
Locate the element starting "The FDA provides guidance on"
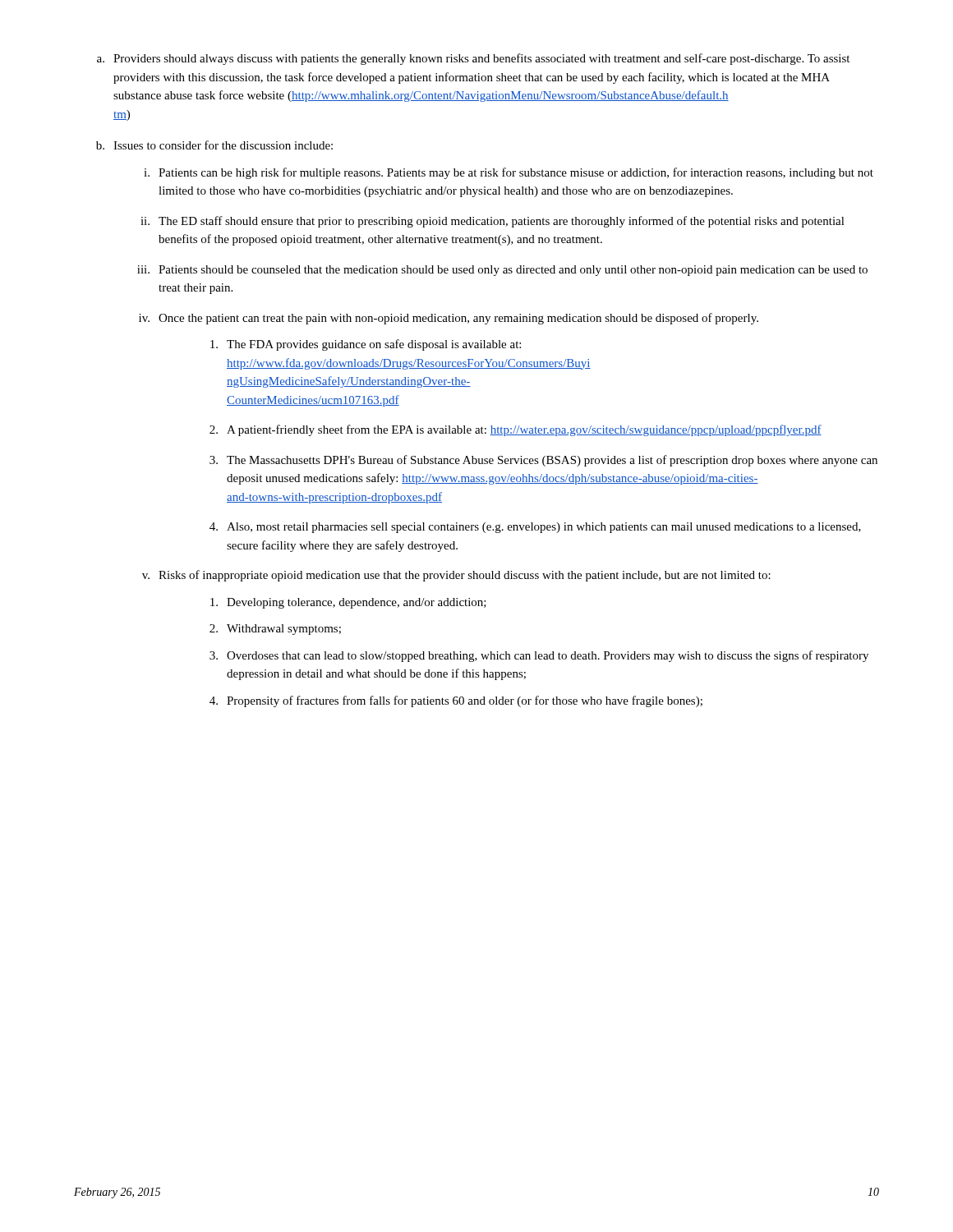click(537, 372)
